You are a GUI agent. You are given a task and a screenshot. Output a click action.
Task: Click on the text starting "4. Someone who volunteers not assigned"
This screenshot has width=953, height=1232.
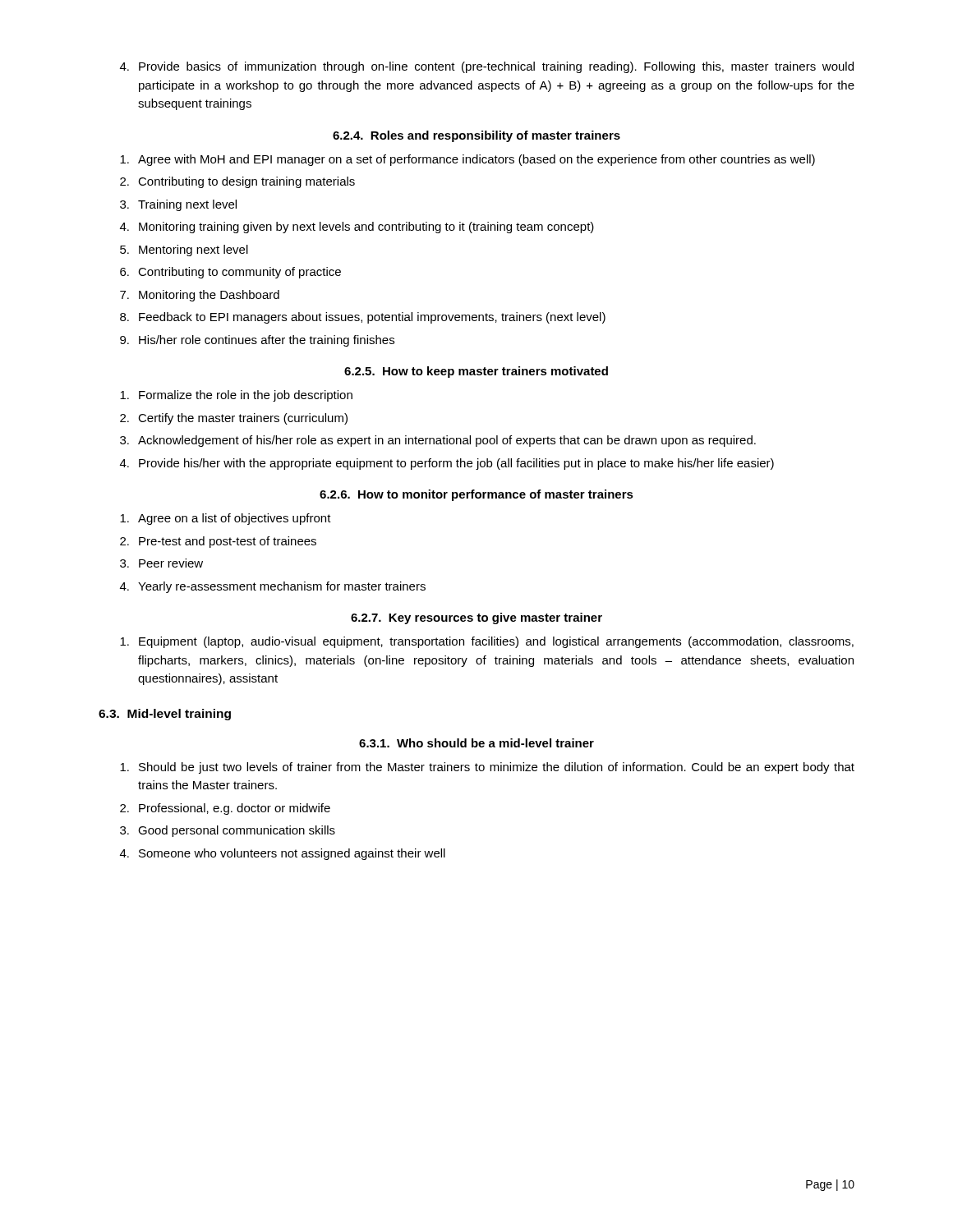[x=283, y=854]
